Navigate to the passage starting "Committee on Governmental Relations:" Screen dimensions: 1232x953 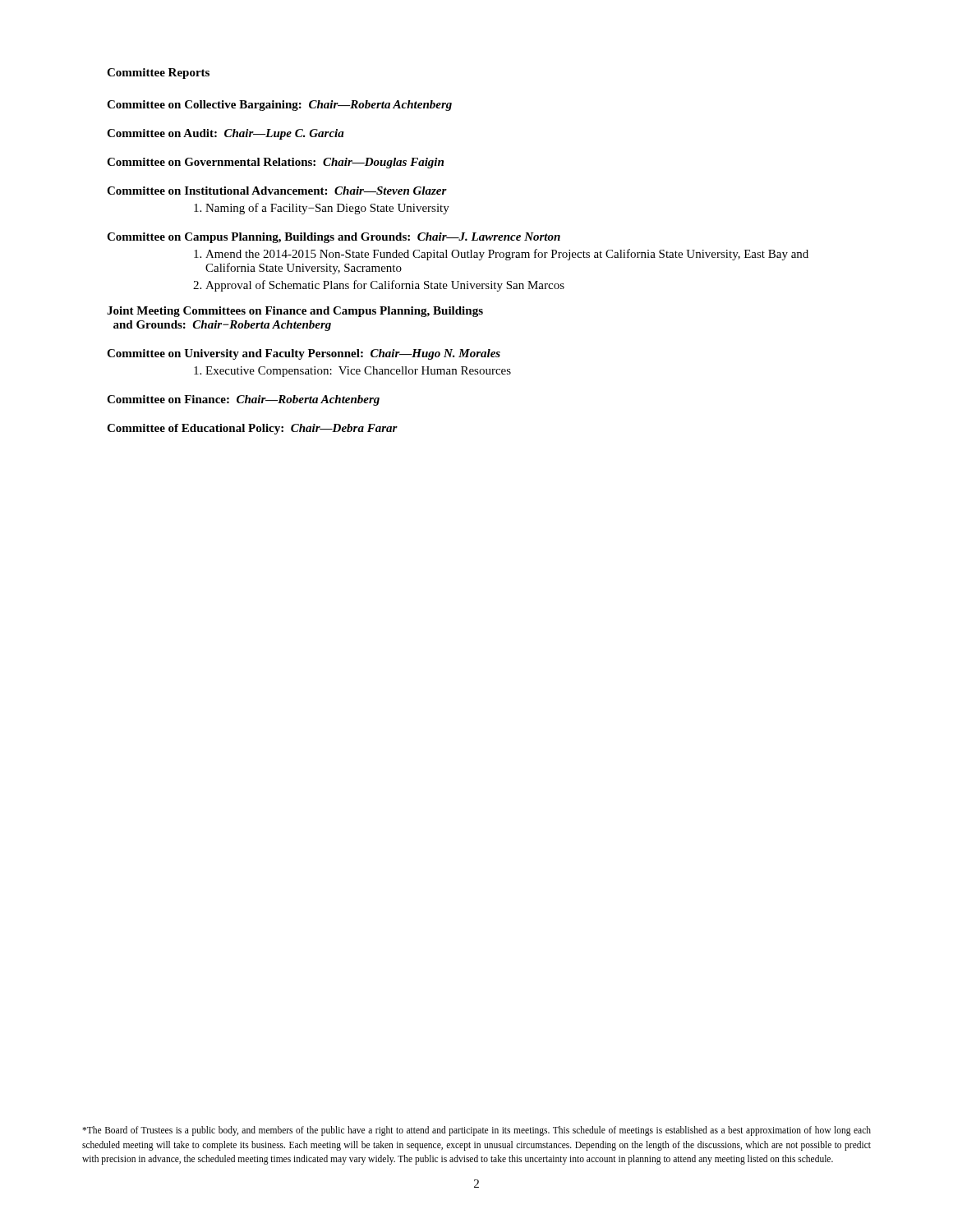[x=276, y=162]
